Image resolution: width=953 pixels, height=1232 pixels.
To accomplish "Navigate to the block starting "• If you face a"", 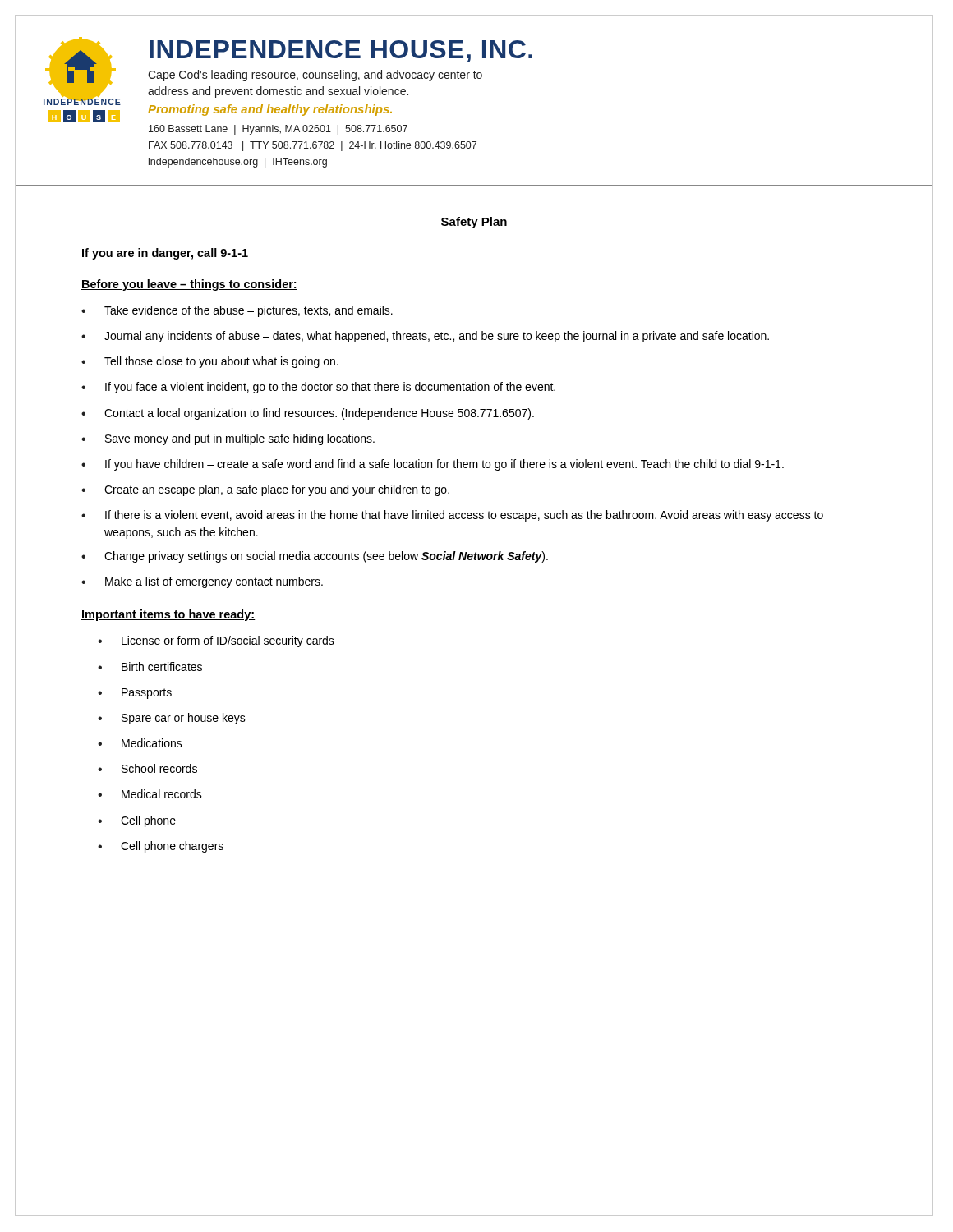I will 474,388.
